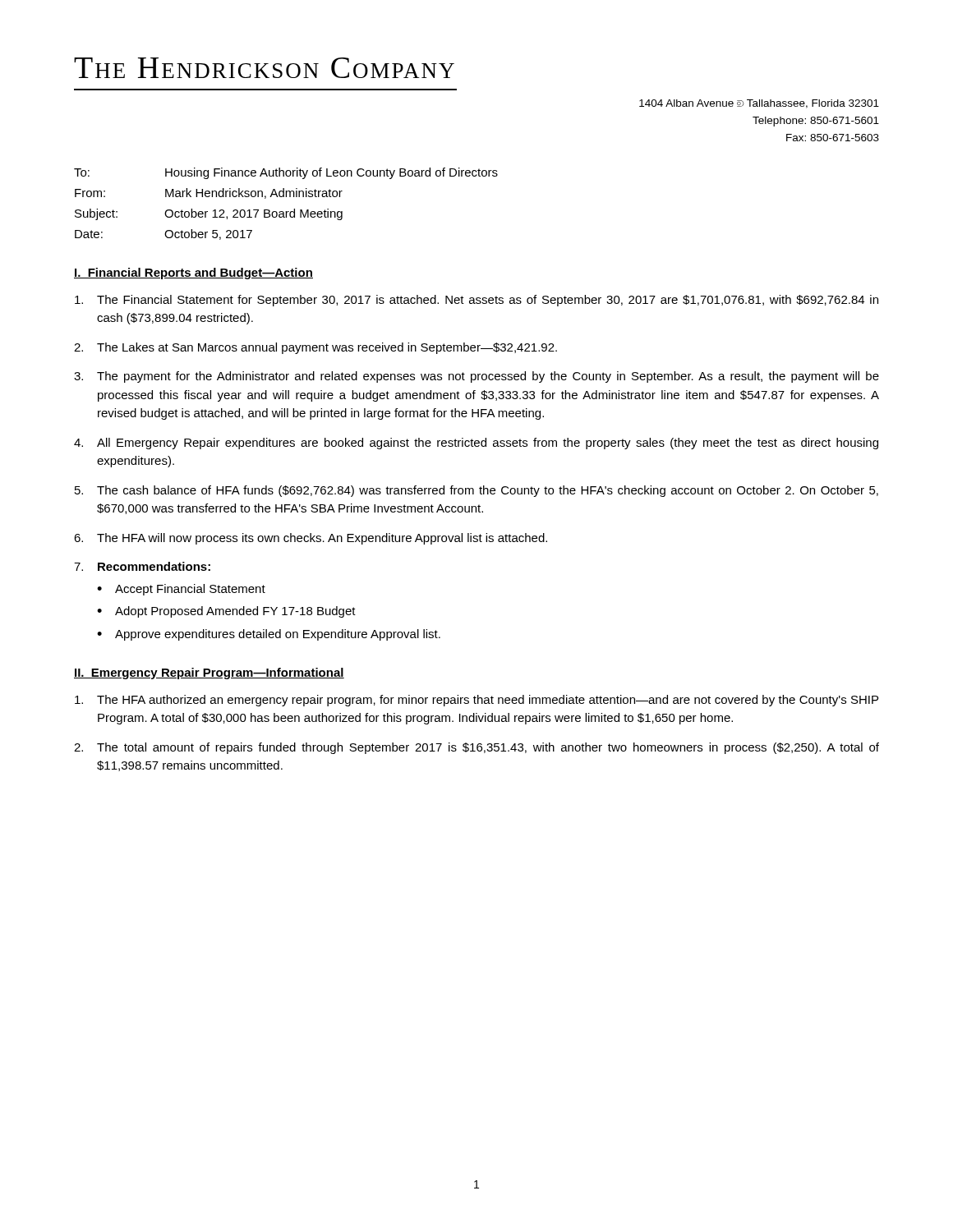953x1232 pixels.
Task: Select the section header that says "I. Financial Reports and Budget—Action"
Action: [193, 272]
